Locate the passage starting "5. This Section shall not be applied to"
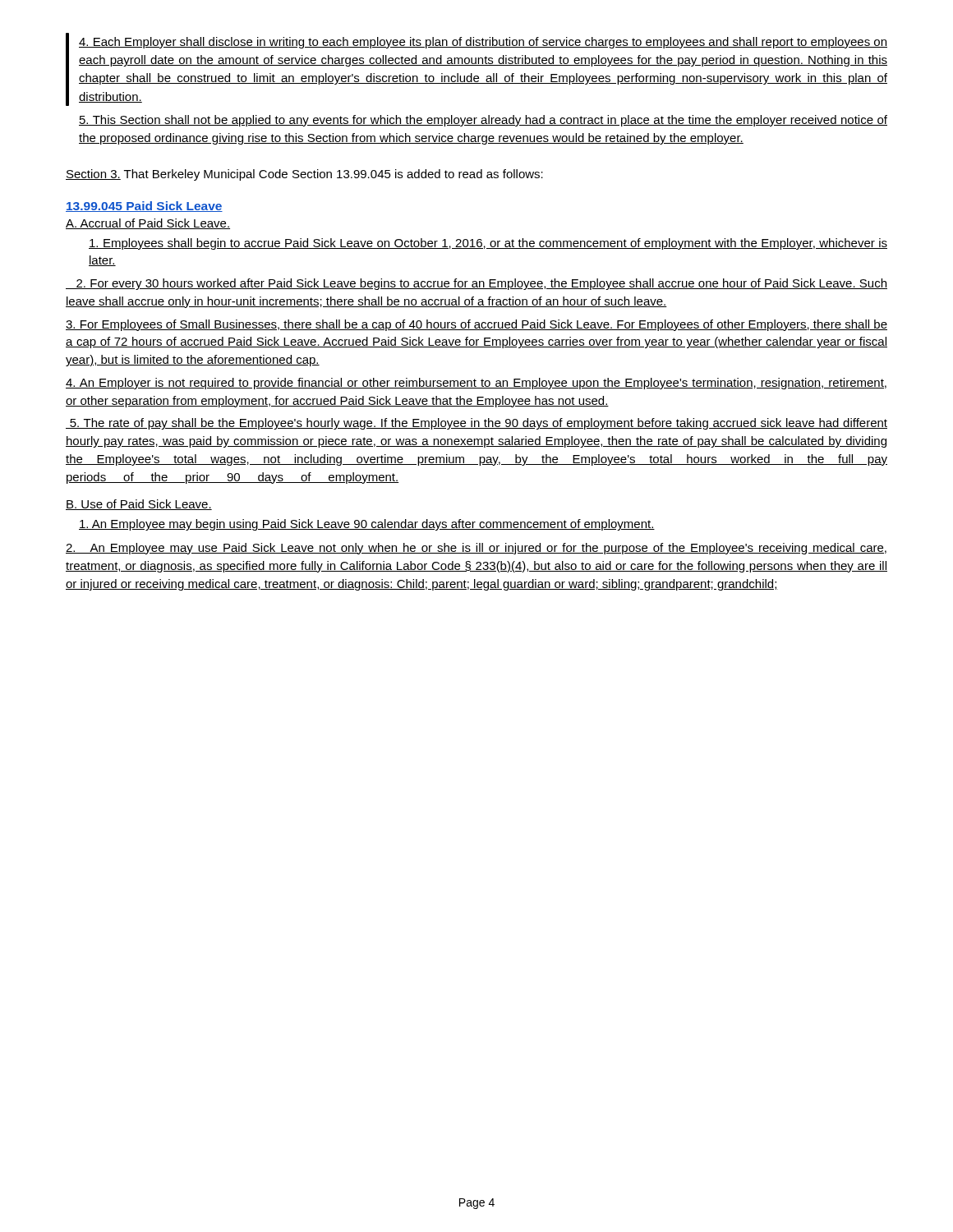This screenshot has width=953, height=1232. coord(483,129)
